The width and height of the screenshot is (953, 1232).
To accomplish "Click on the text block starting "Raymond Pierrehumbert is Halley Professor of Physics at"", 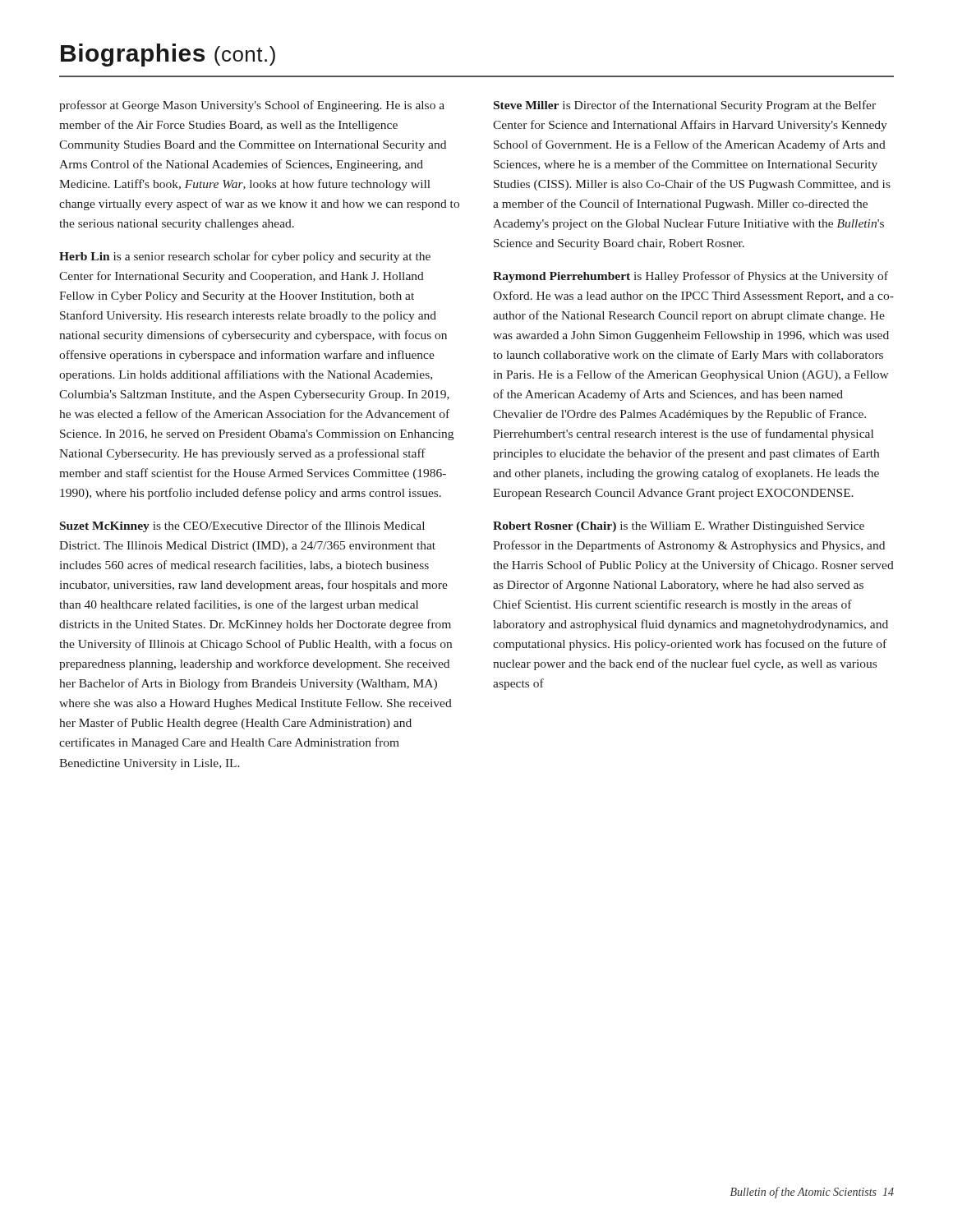I will click(693, 385).
